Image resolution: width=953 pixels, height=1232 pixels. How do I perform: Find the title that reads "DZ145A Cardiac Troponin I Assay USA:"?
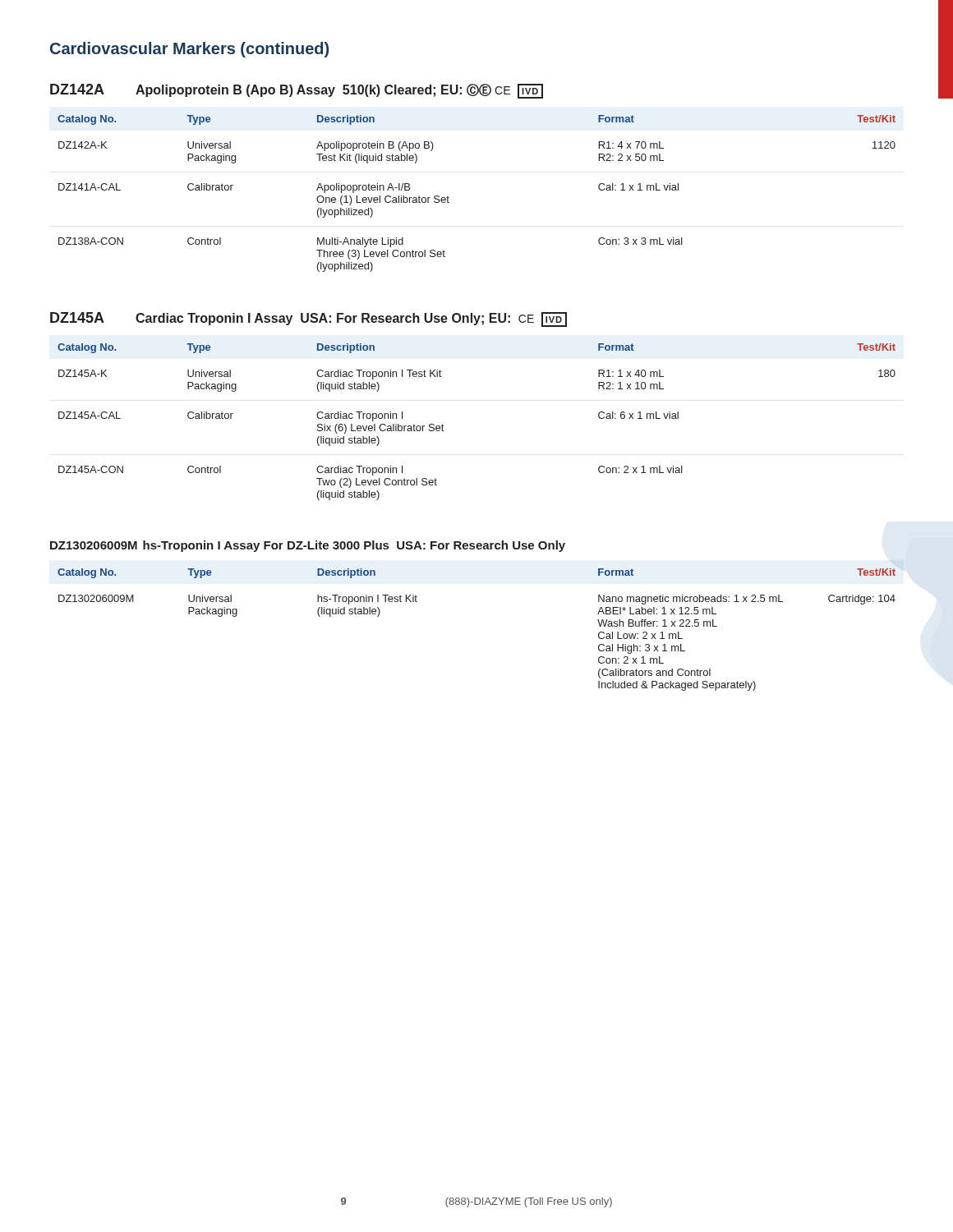coord(308,318)
